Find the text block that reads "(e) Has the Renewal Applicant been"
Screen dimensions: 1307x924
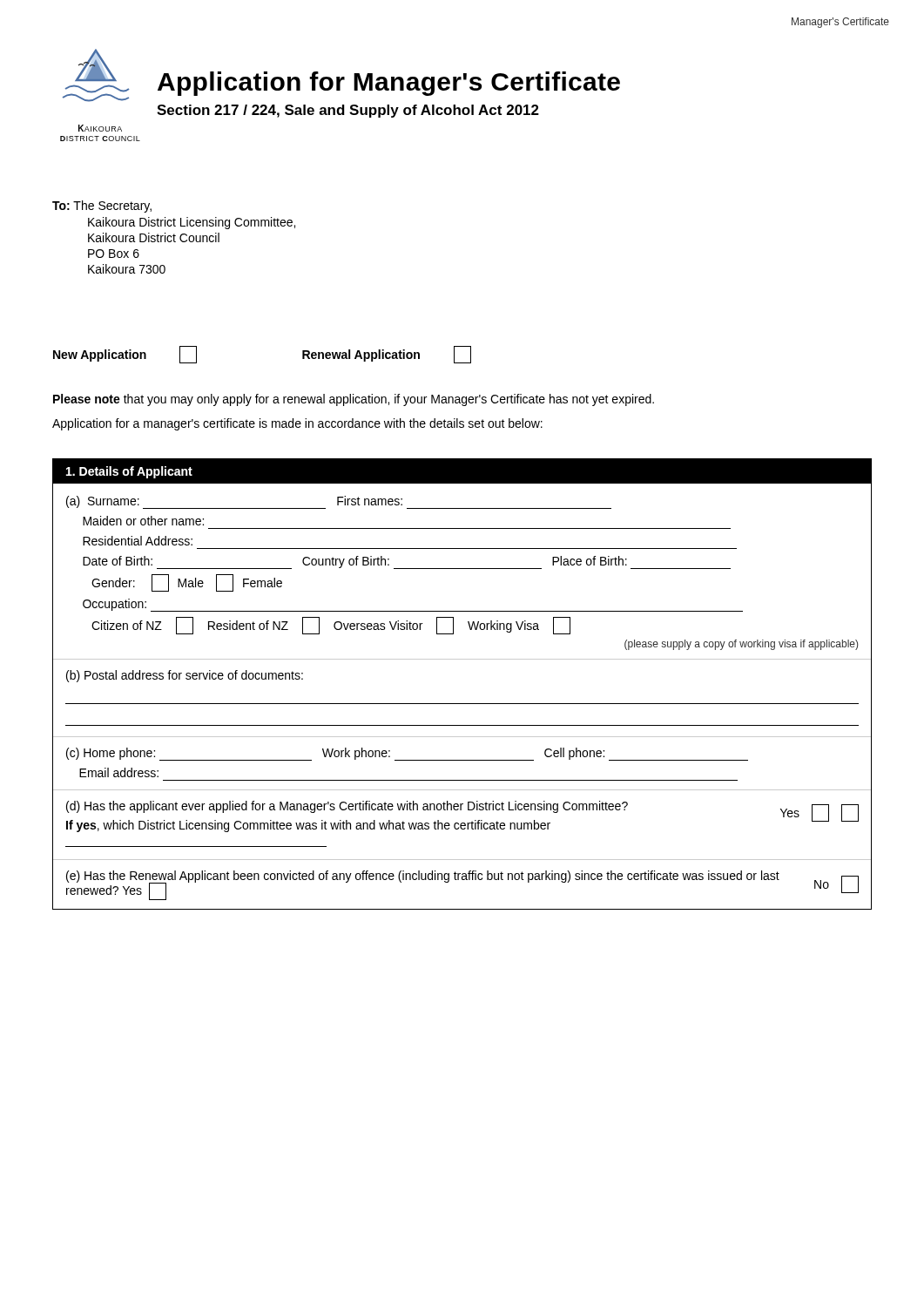click(462, 884)
